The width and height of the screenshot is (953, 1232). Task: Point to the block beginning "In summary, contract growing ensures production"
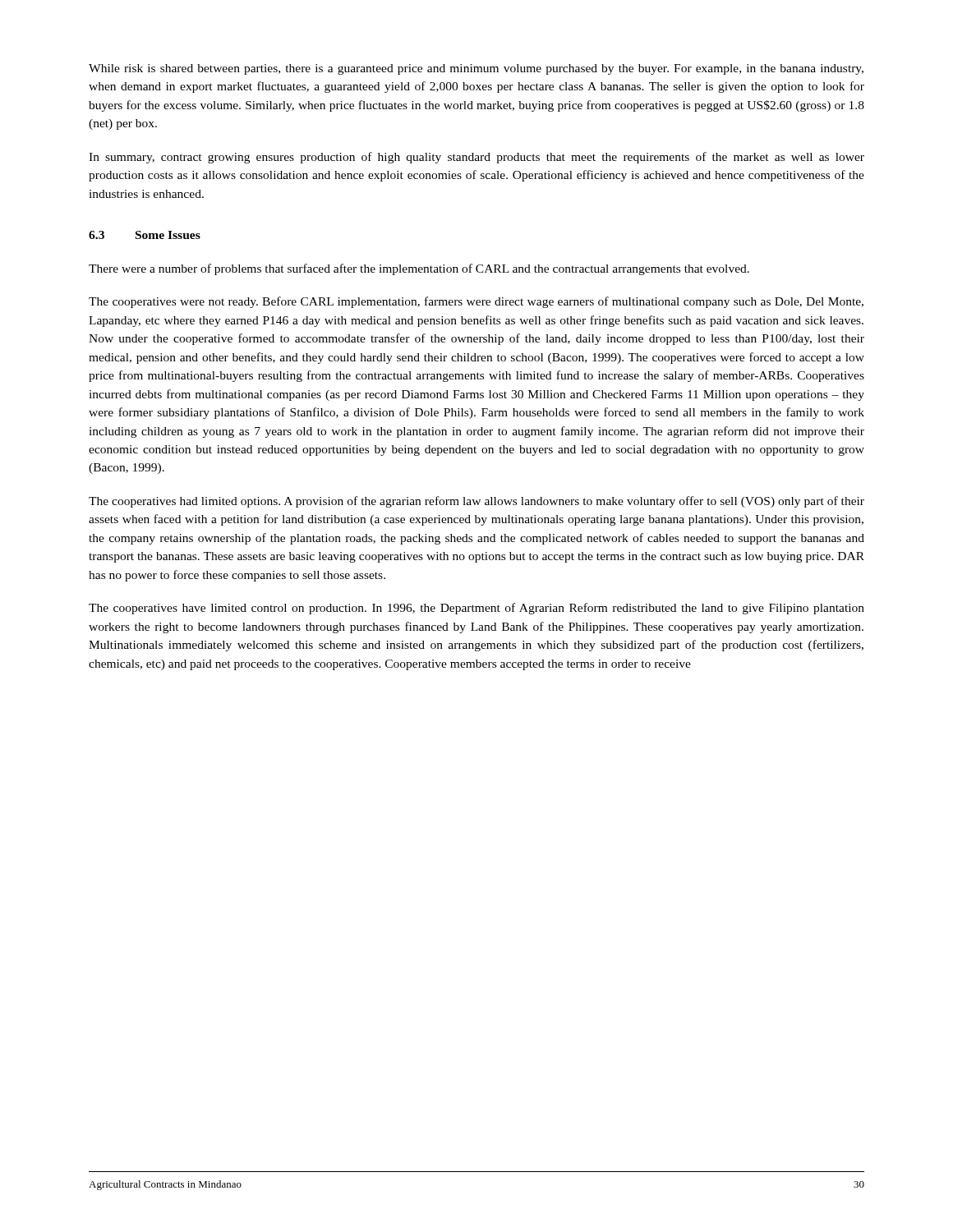476,175
